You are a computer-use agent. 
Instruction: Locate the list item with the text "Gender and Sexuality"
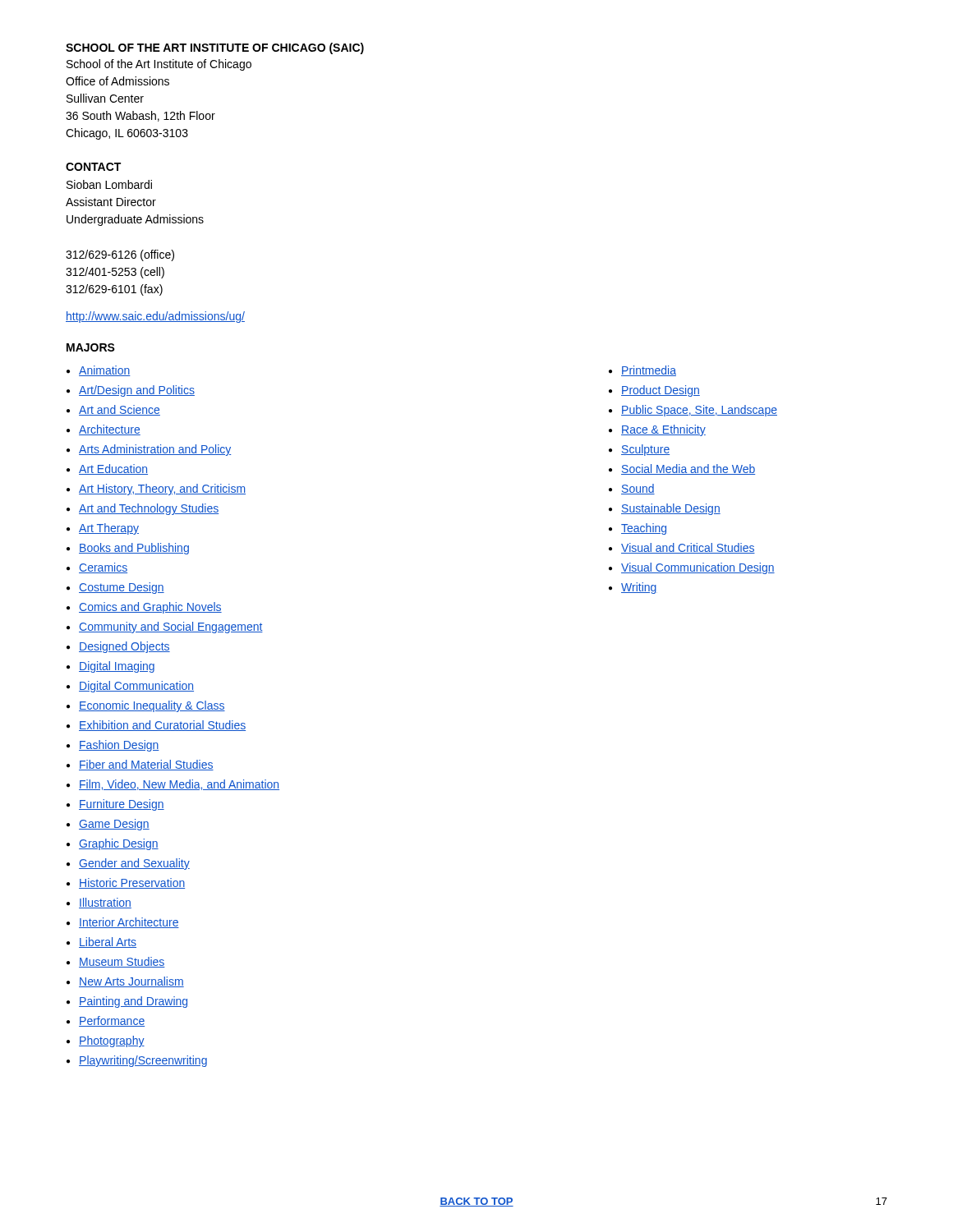click(134, 864)
